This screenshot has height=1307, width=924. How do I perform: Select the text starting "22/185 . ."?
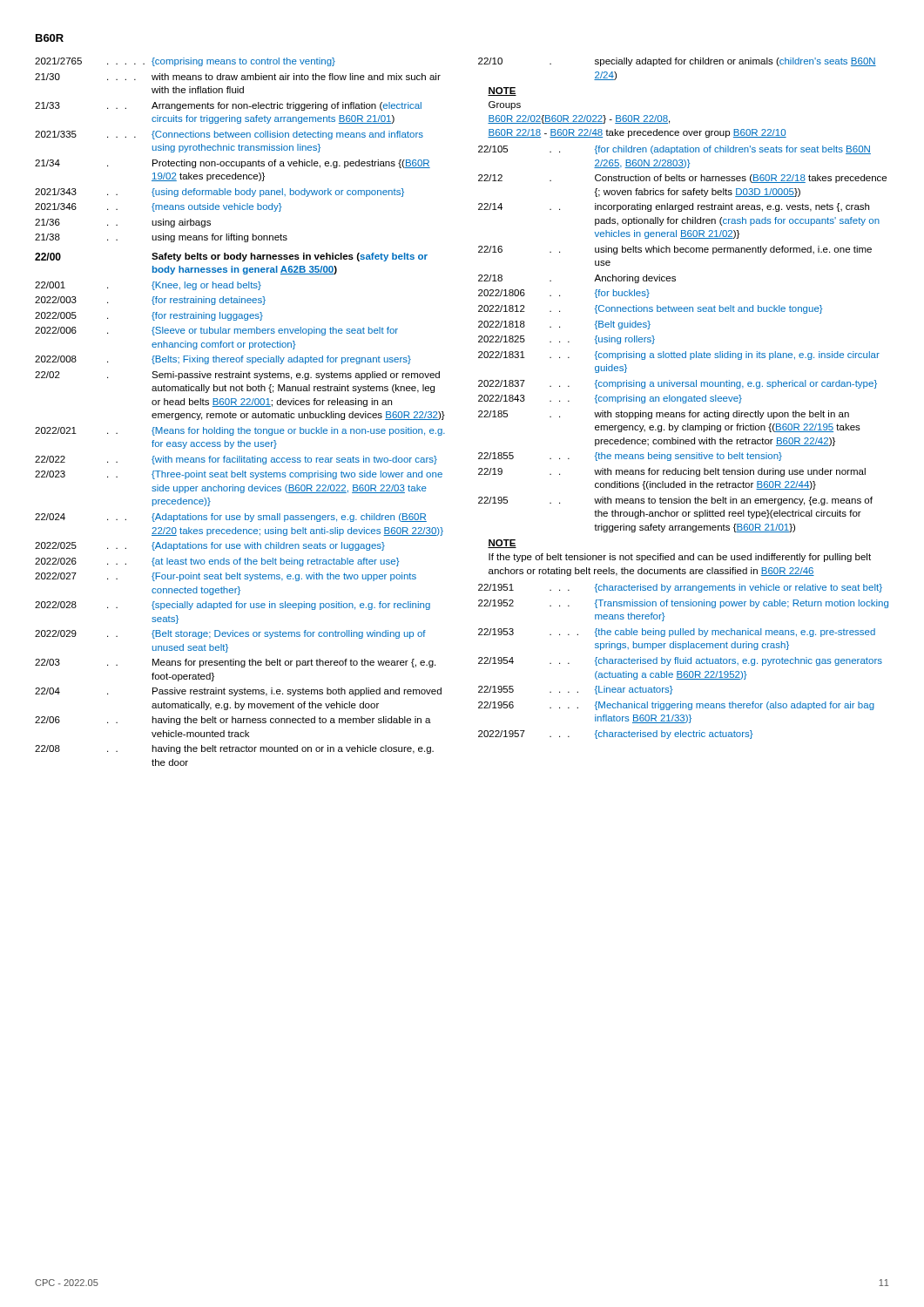tap(683, 428)
